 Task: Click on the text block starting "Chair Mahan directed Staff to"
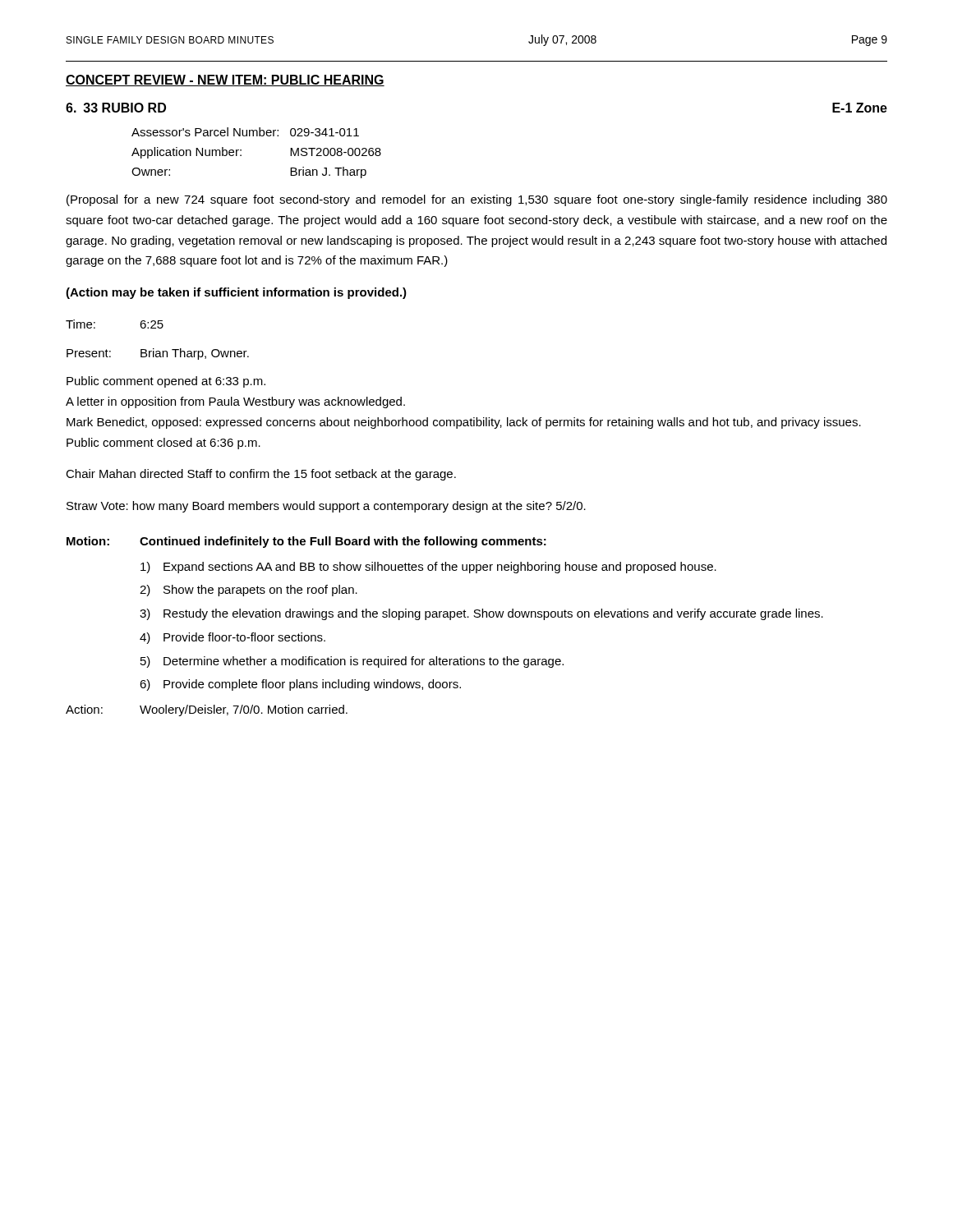click(261, 474)
